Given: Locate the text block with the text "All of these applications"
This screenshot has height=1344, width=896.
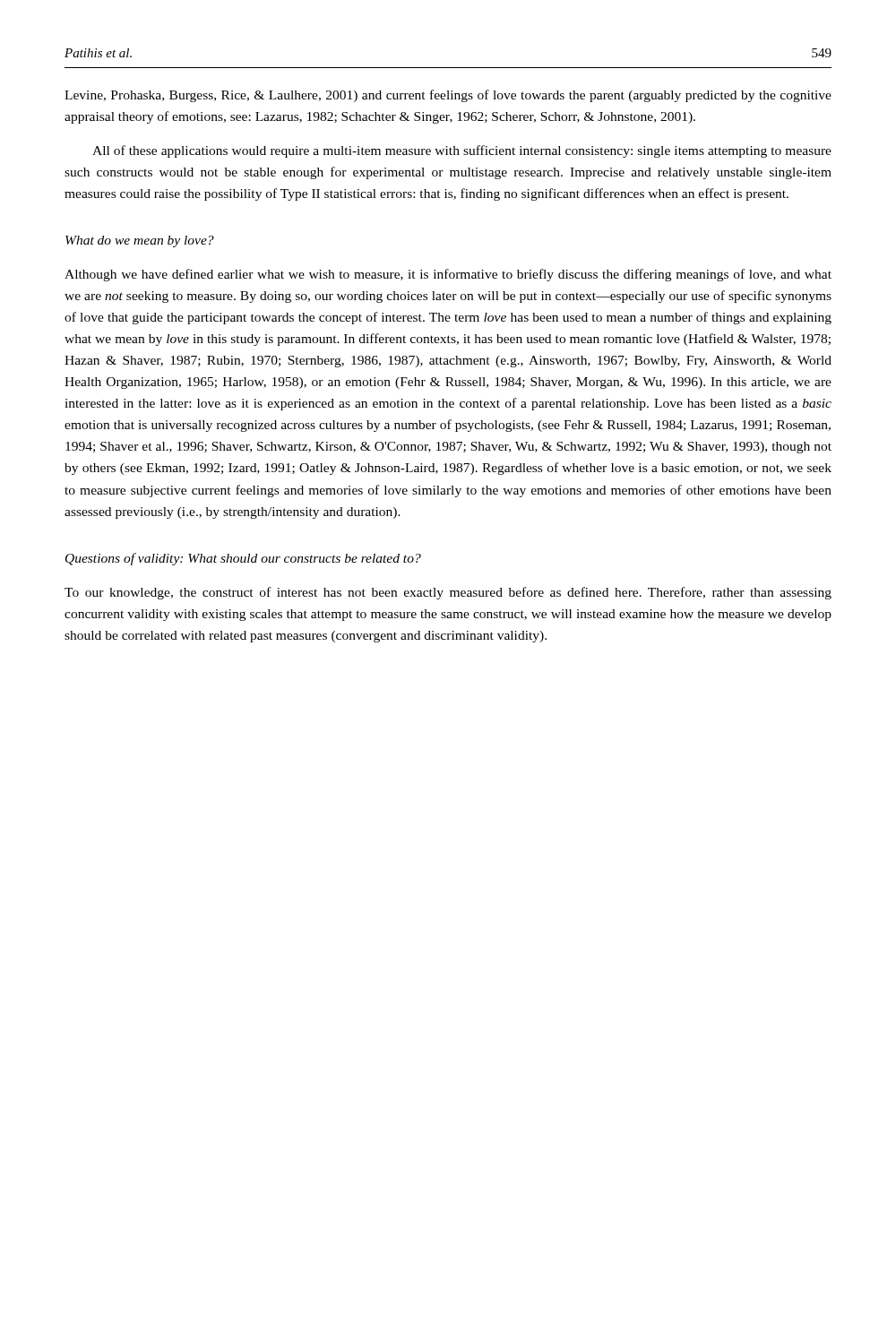Looking at the screenshot, I should pyautogui.click(x=448, y=172).
